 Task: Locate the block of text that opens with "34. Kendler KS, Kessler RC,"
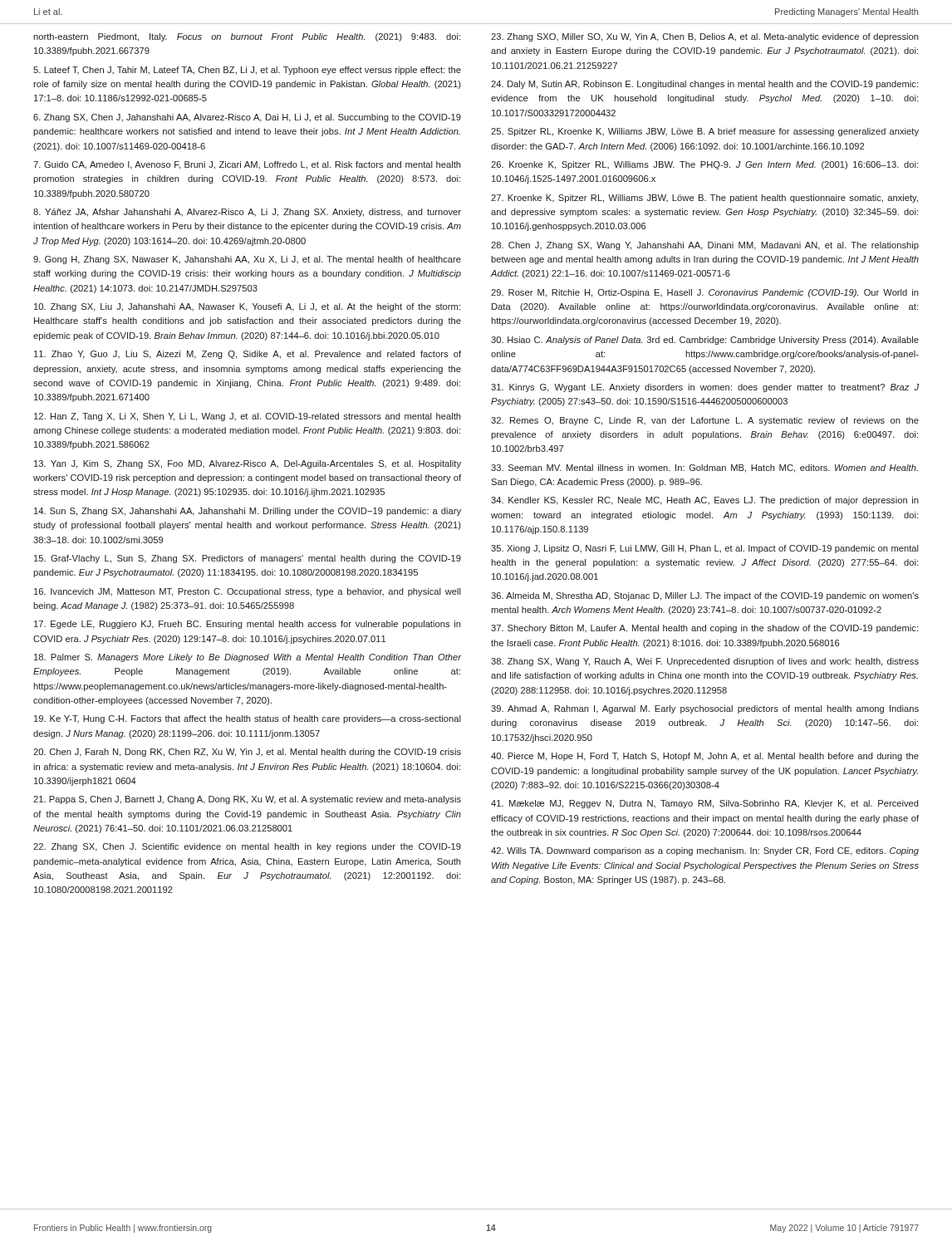pos(705,515)
